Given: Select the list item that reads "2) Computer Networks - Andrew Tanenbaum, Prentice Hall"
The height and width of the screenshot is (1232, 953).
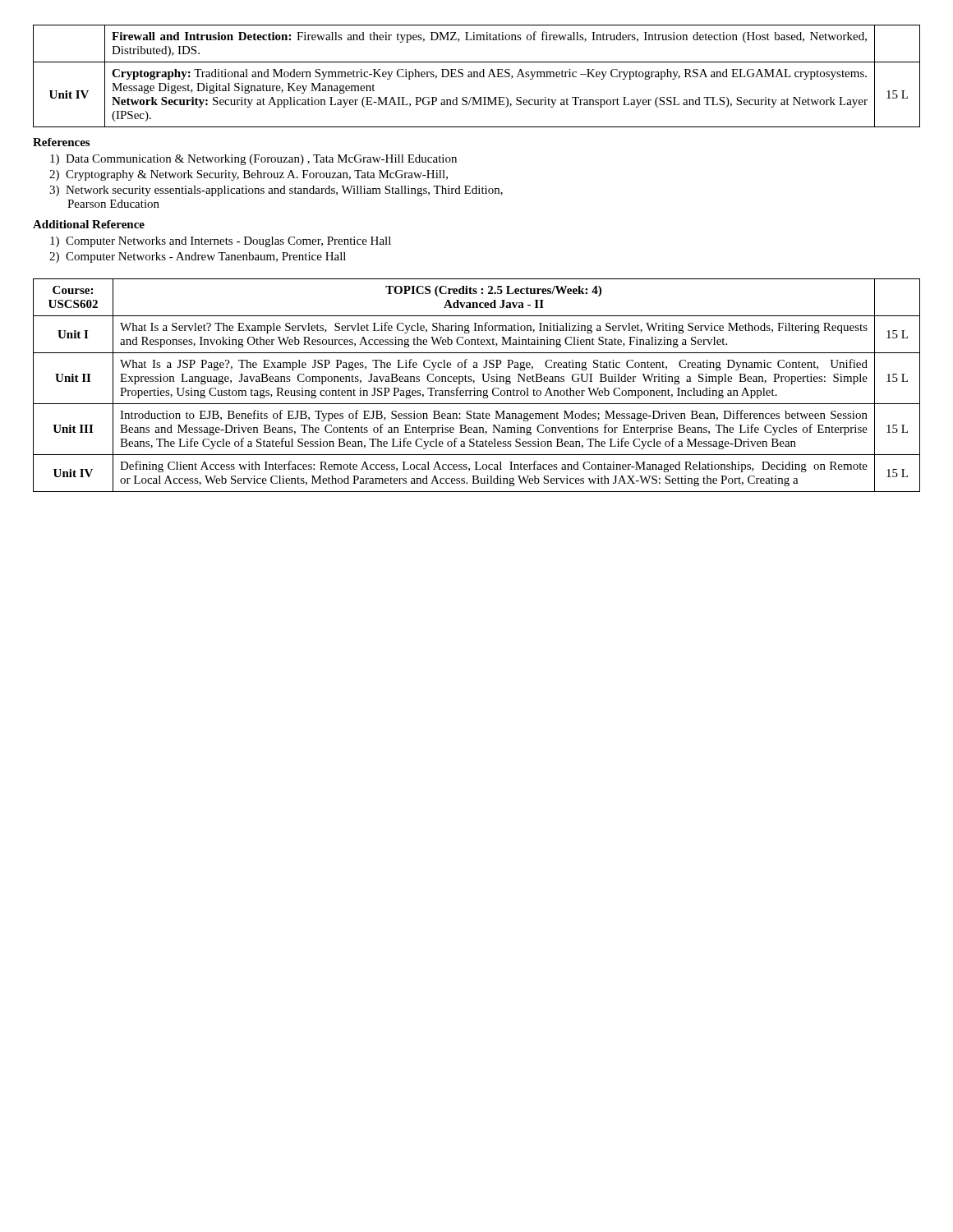Looking at the screenshot, I should 198,256.
